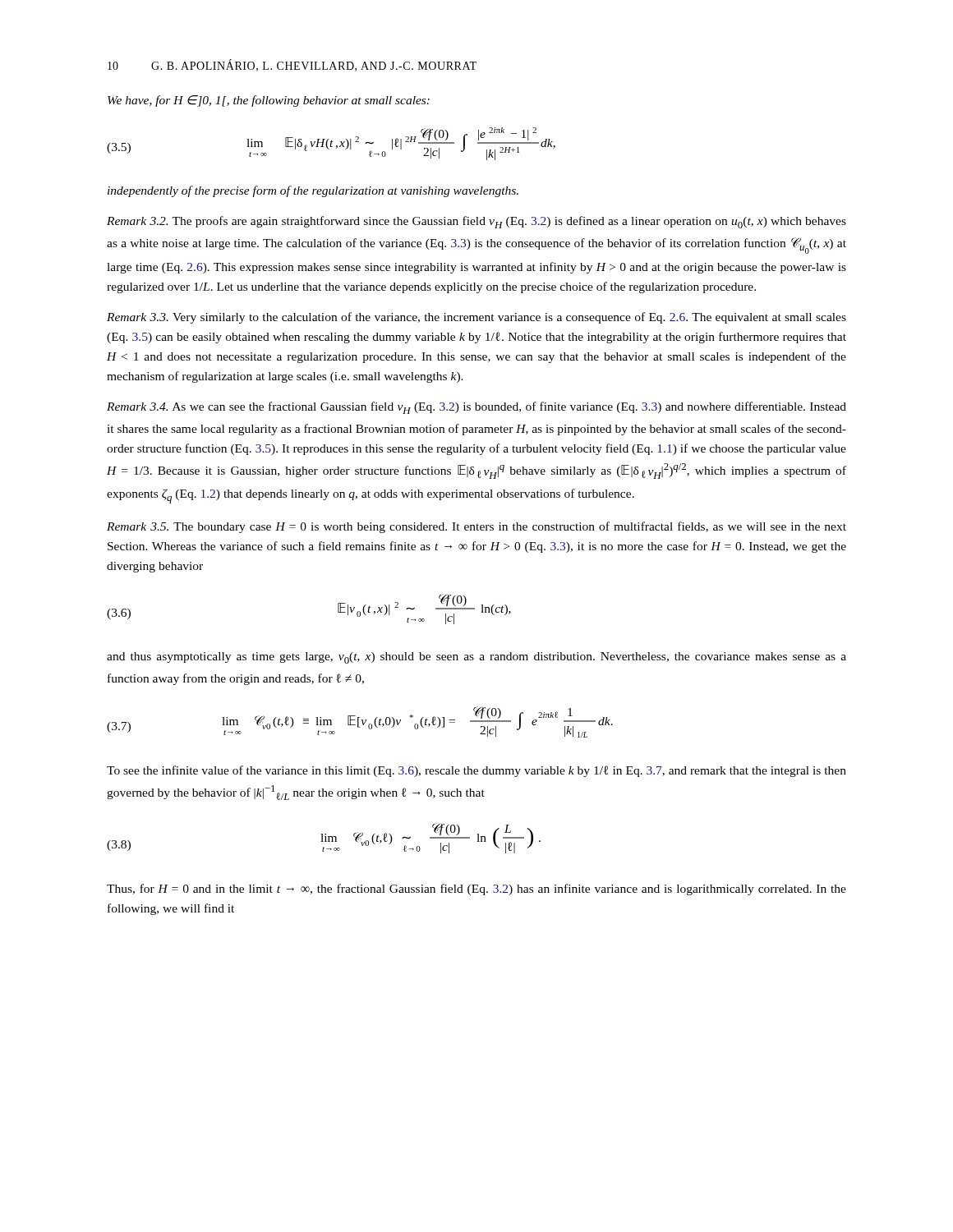Find the block on this page that starts "Remark 3.4. As we can see"
Screen dimensions: 1232x953
476,451
